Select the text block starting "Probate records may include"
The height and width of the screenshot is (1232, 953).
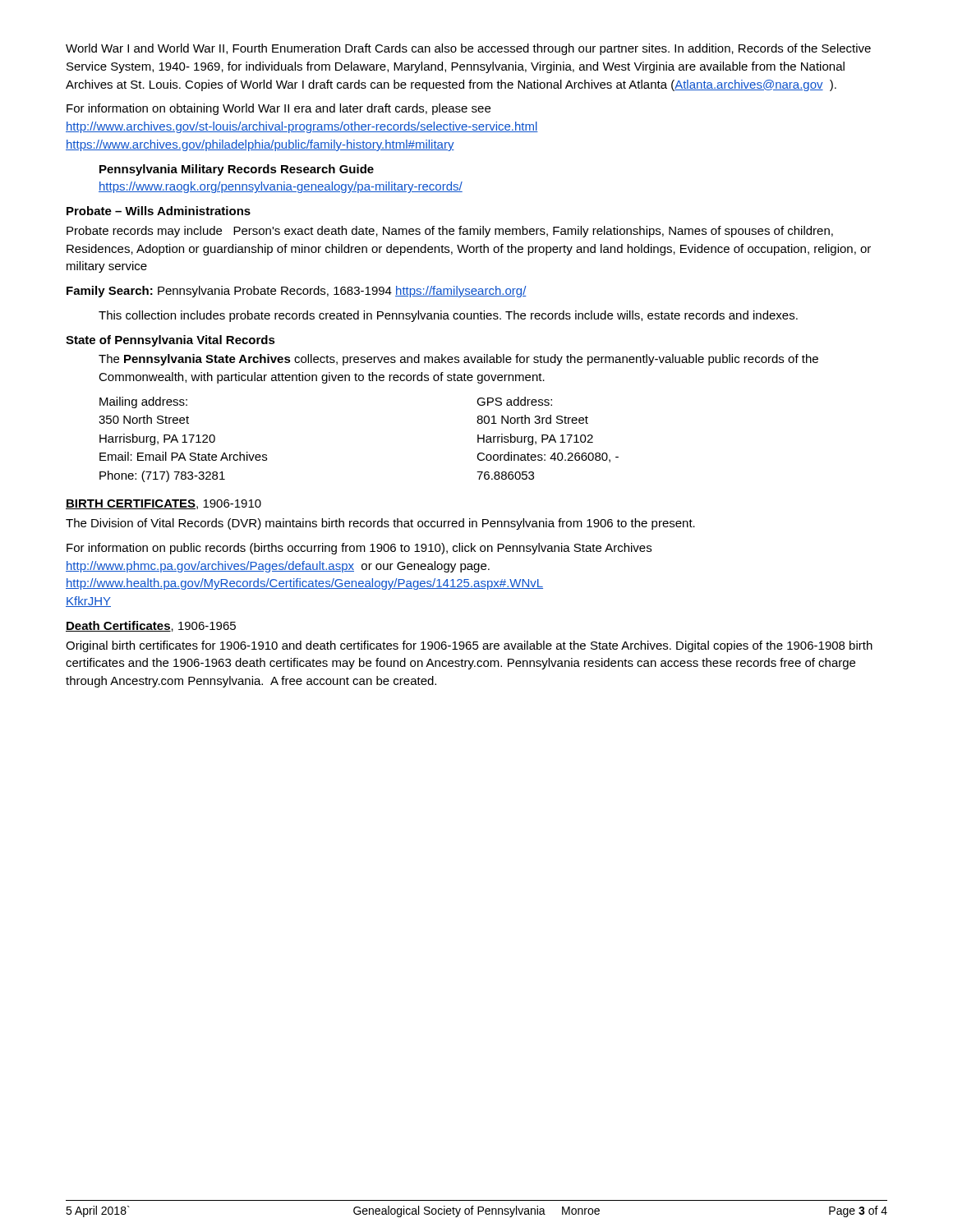[476, 248]
